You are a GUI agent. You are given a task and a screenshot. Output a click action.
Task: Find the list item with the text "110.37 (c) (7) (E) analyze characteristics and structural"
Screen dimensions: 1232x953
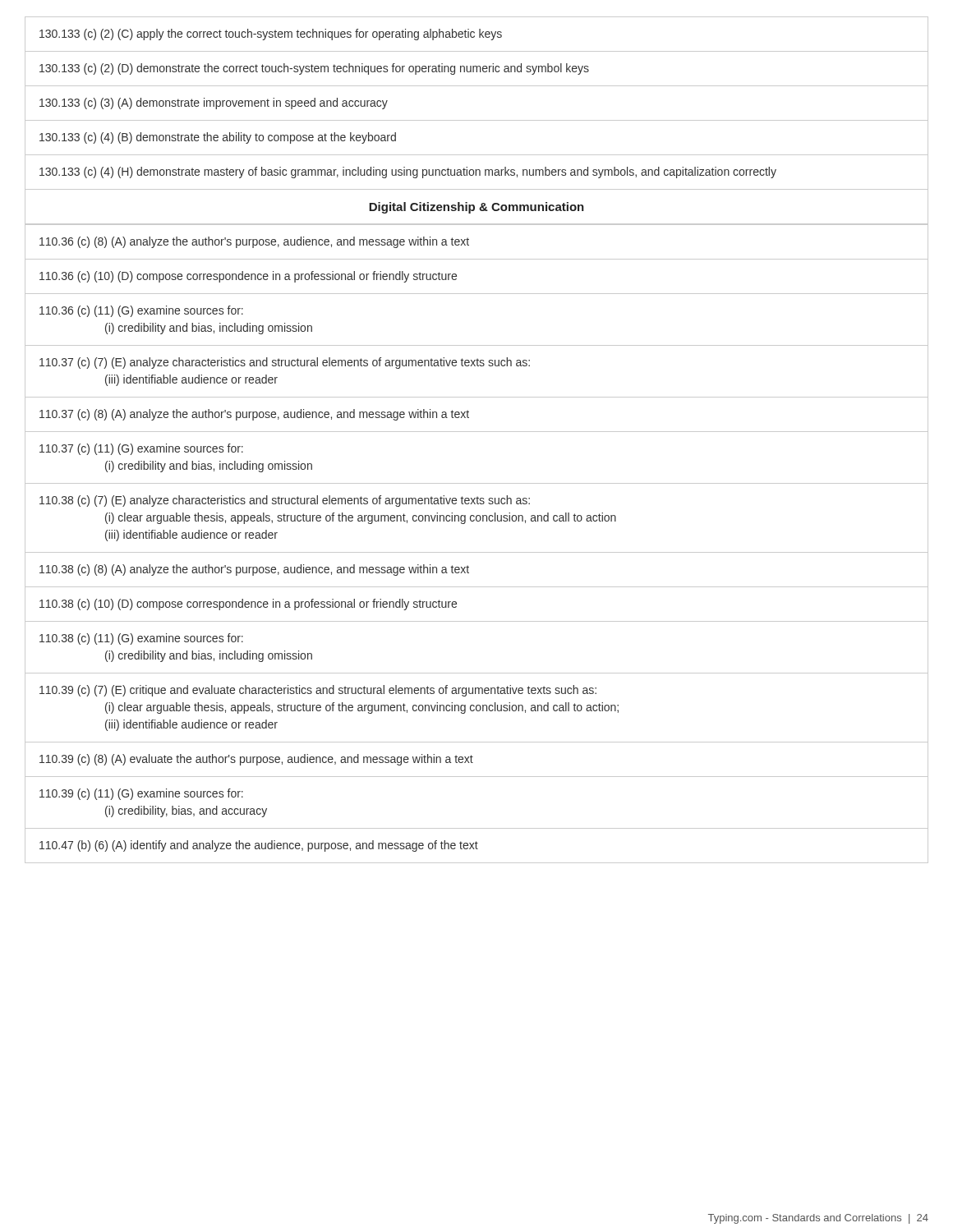click(x=476, y=372)
